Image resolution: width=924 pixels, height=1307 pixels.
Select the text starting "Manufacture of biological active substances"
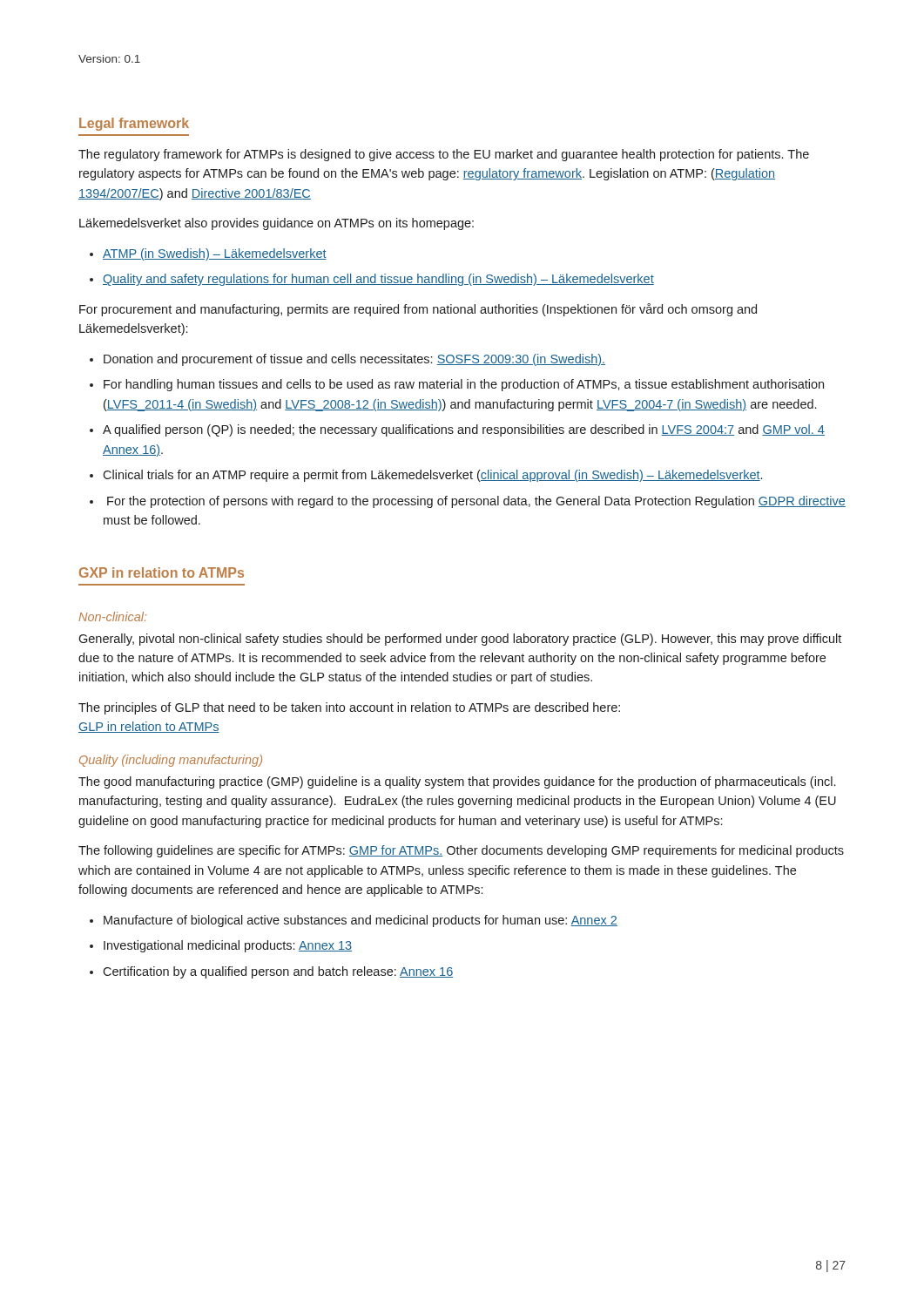[360, 920]
